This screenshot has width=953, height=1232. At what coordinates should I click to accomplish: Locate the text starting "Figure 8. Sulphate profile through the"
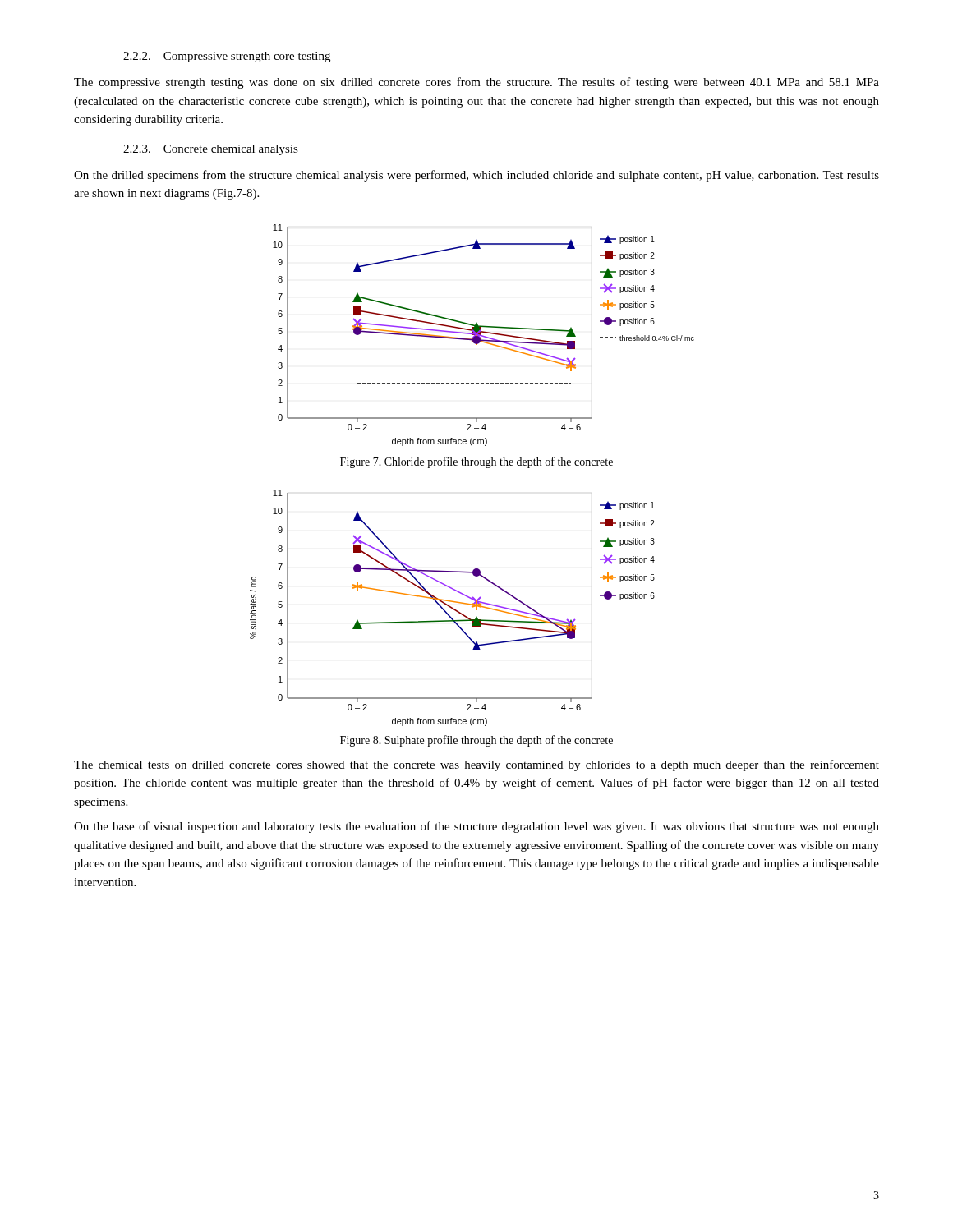click(476, 740)
